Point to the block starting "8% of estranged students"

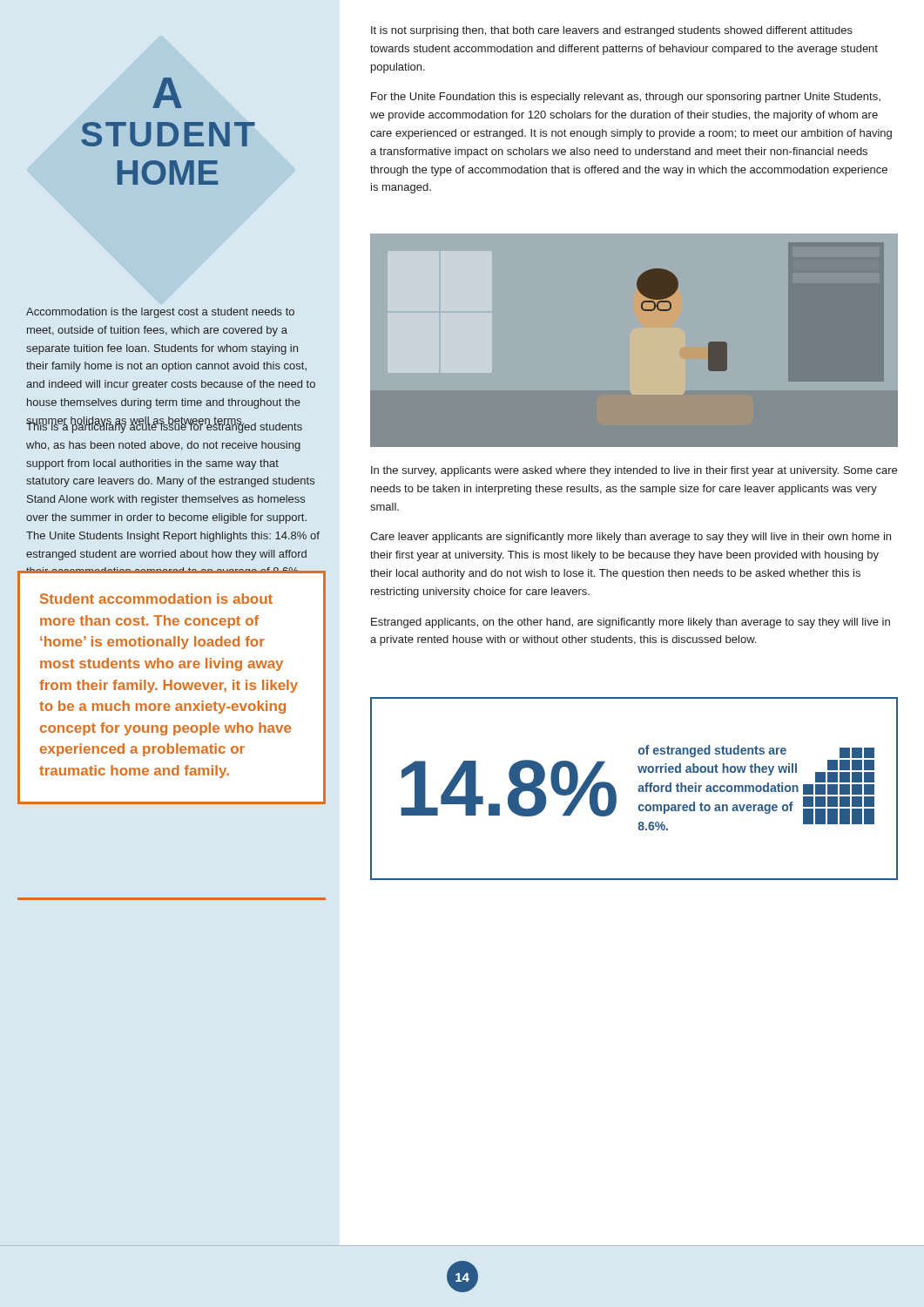(x=635, y=789)
